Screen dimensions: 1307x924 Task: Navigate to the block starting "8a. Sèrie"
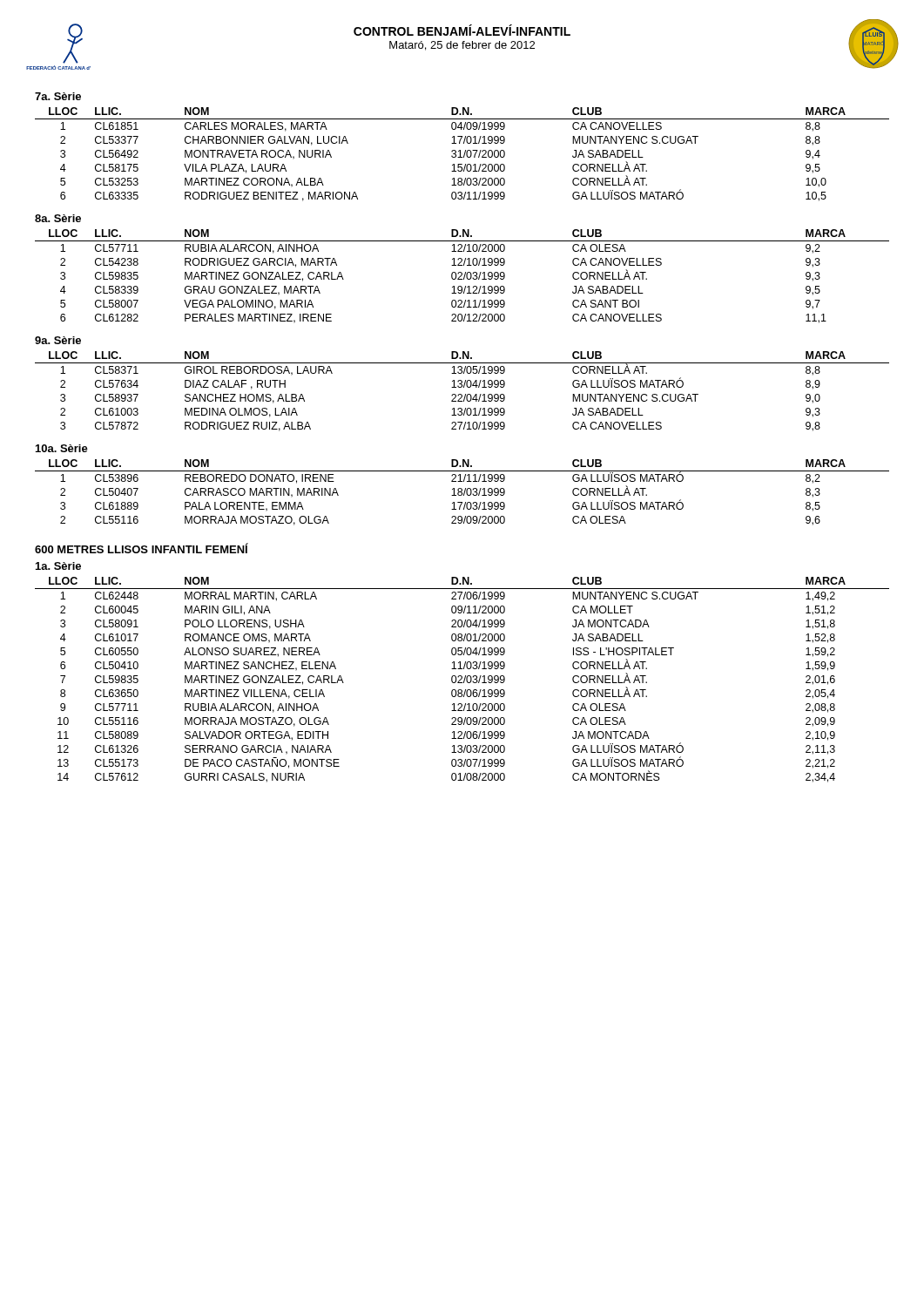[58, 218]
